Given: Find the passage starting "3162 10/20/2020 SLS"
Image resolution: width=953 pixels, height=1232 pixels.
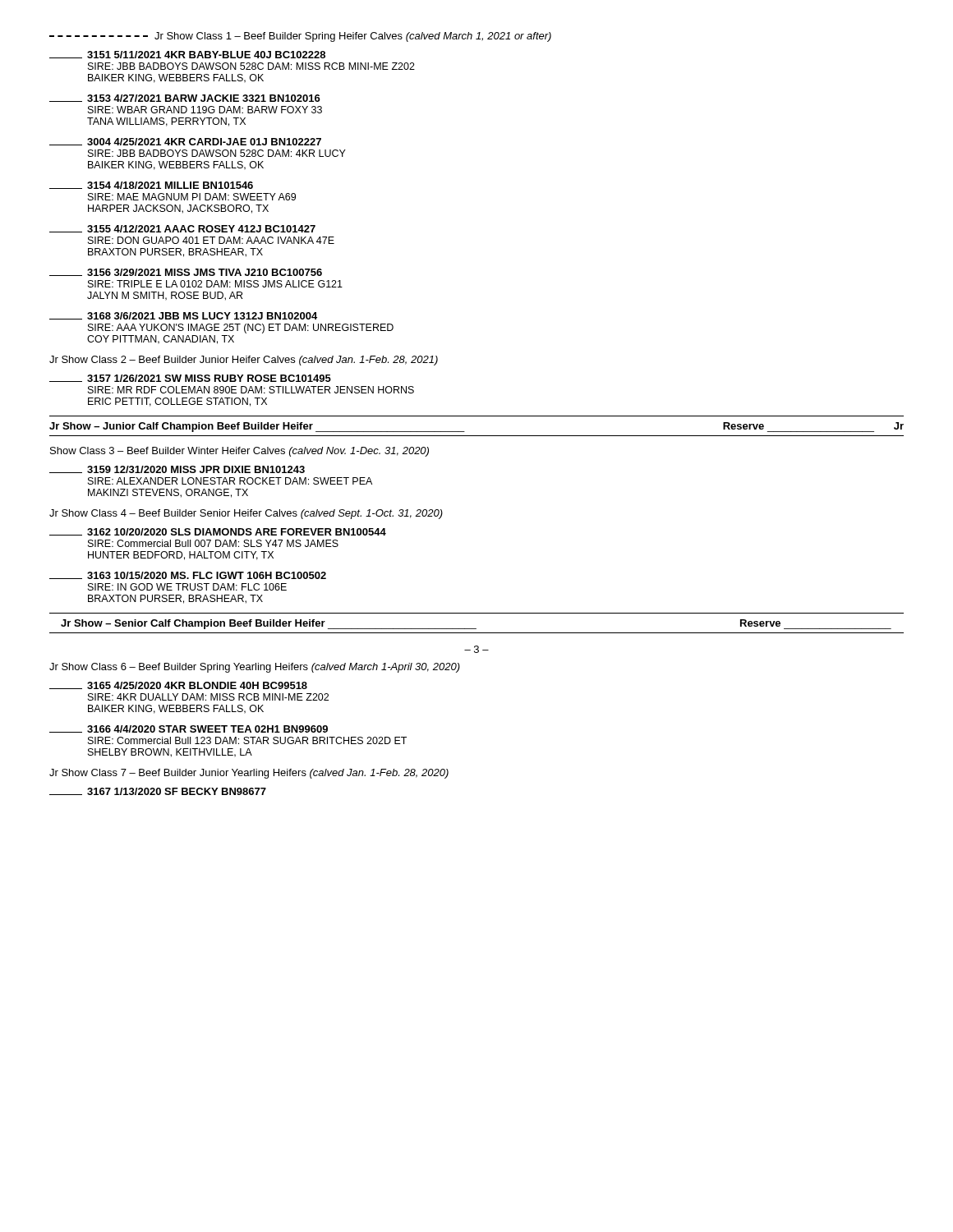Looking at the screenshot, I should click(218, 532).
